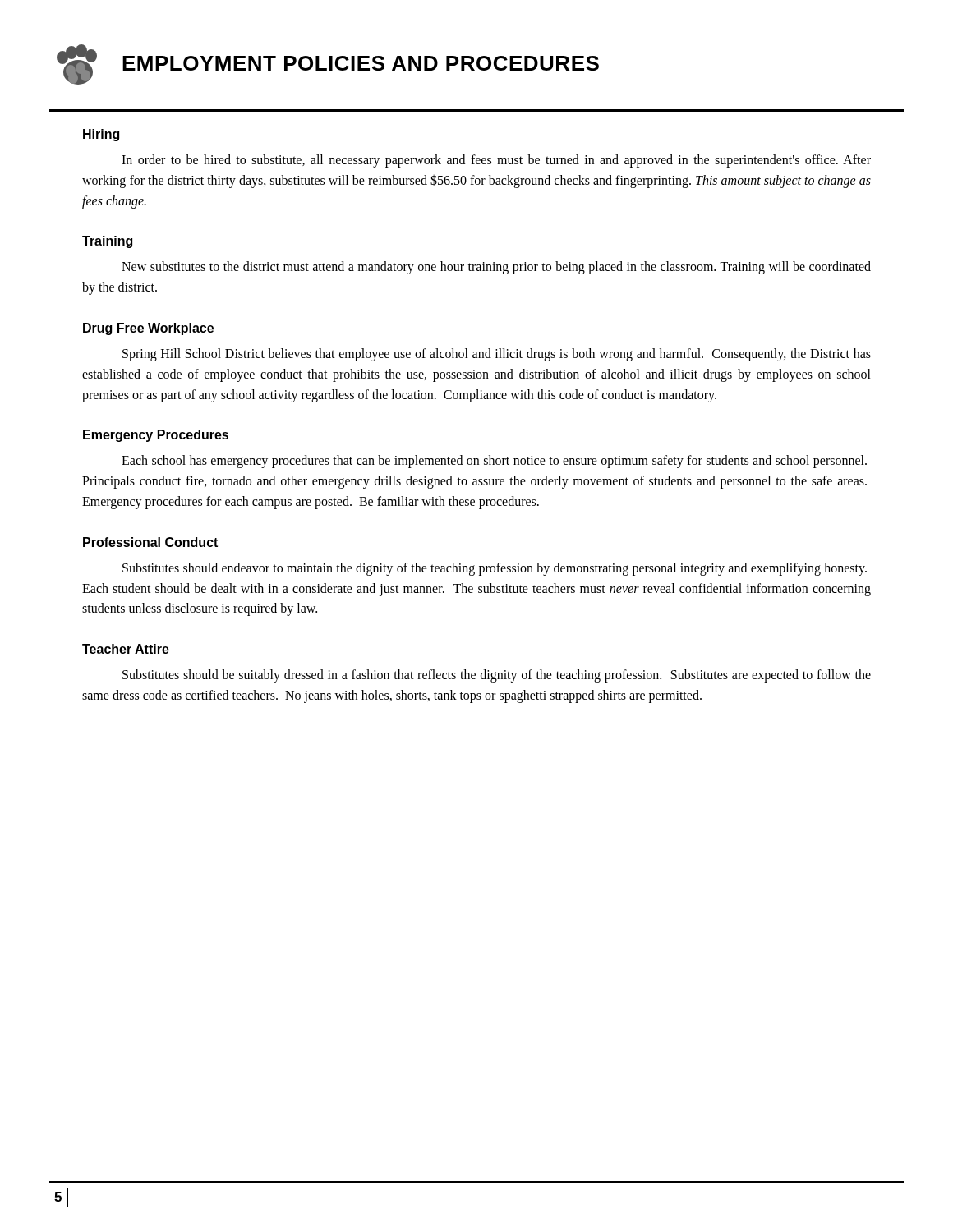Viewport: 953px width, 1232px height.
Task: Click on the text starting "Teacher Attire"
Action: coord(126,649)
